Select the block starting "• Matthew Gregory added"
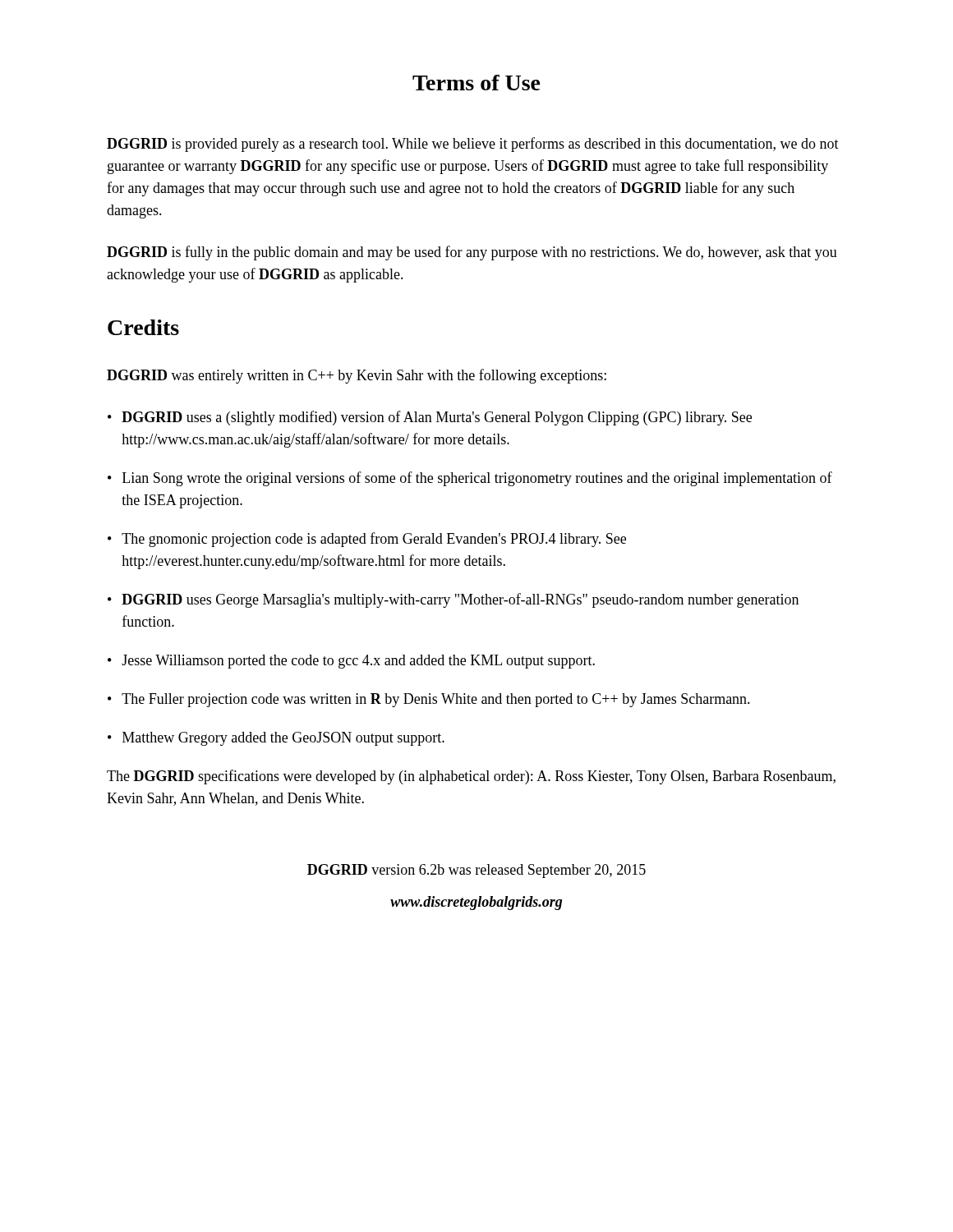 (276, 739)
